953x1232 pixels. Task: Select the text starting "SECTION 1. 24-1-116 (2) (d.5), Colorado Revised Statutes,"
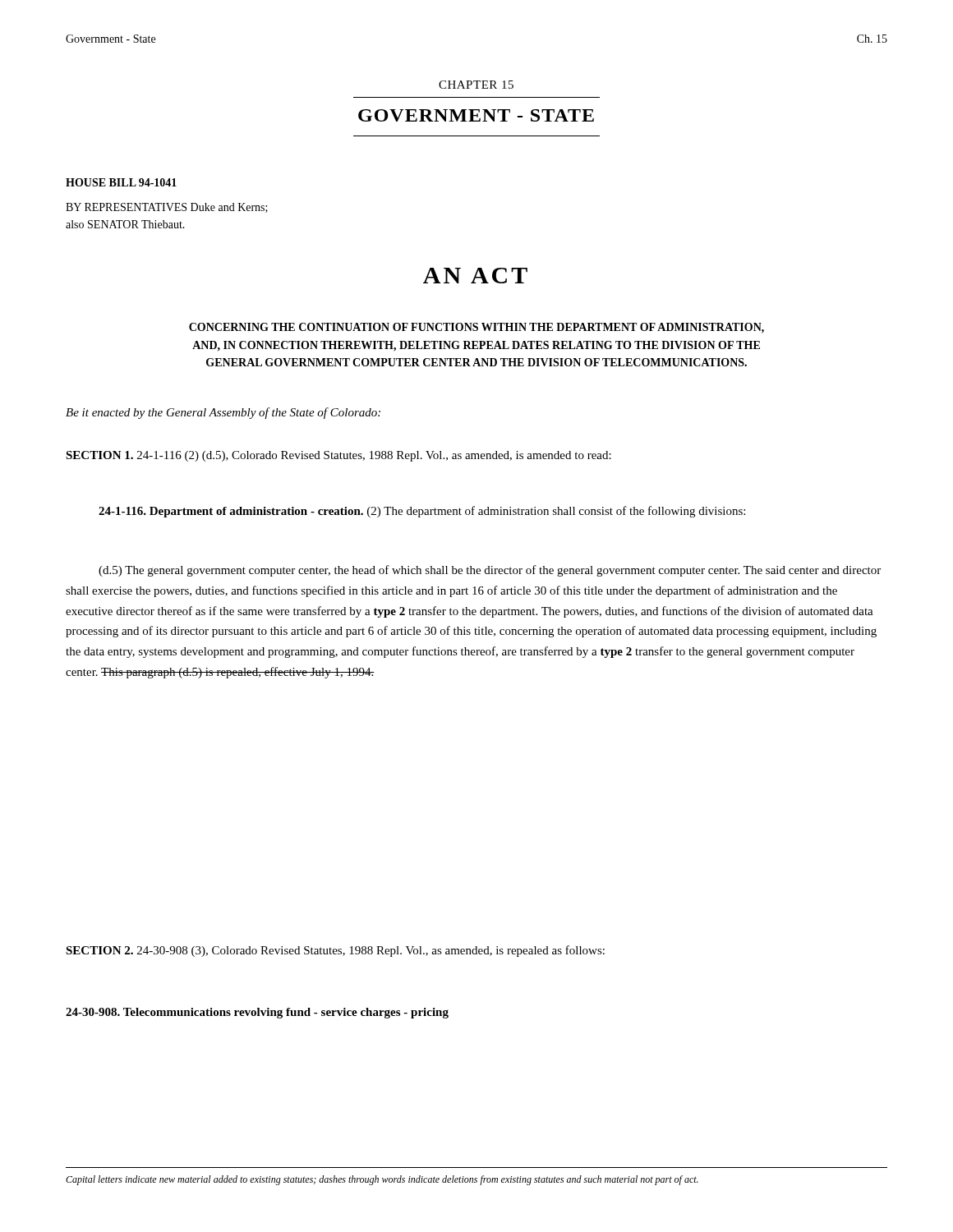476,455
